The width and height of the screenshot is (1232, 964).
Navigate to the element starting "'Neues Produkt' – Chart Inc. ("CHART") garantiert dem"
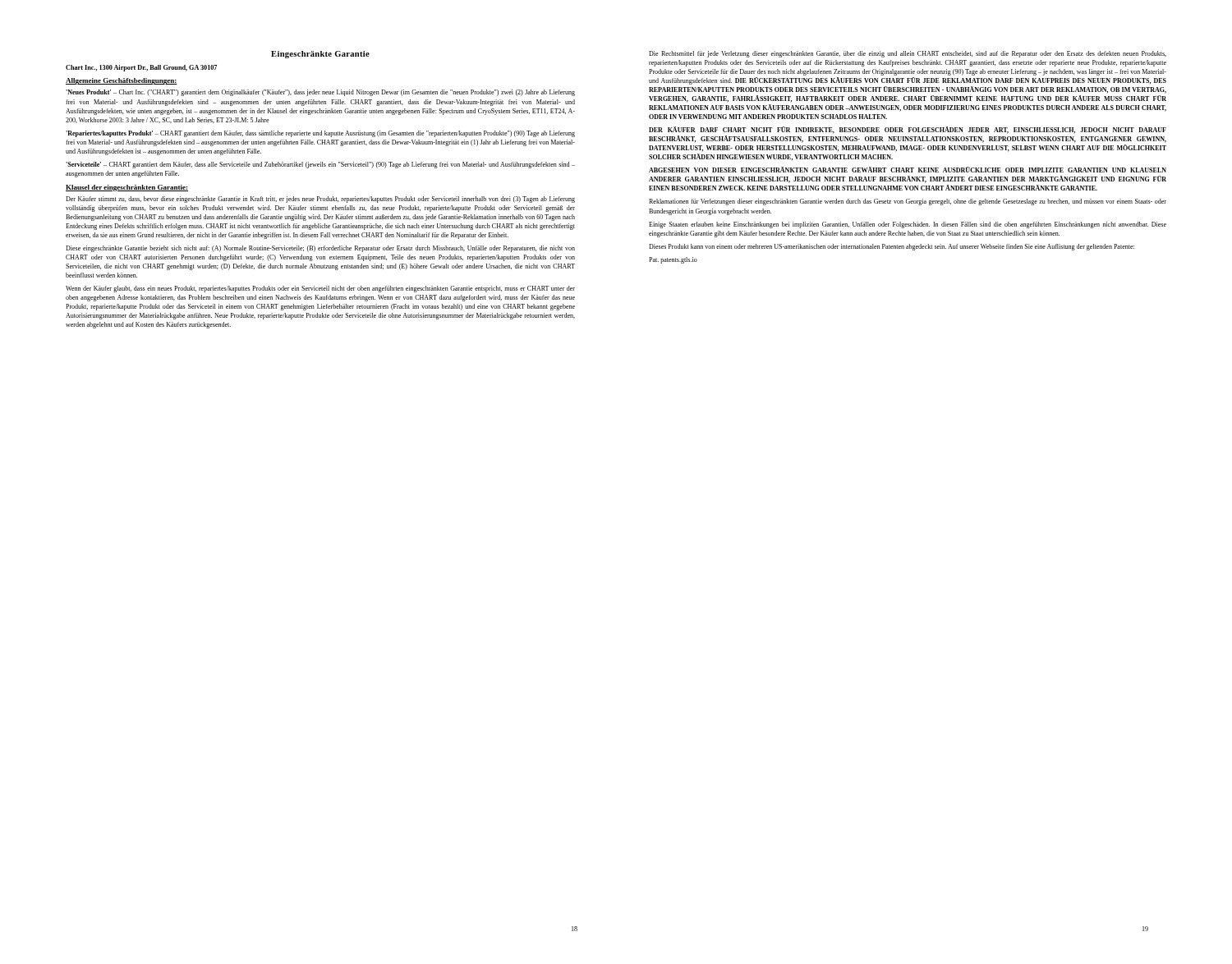(320, 106)
